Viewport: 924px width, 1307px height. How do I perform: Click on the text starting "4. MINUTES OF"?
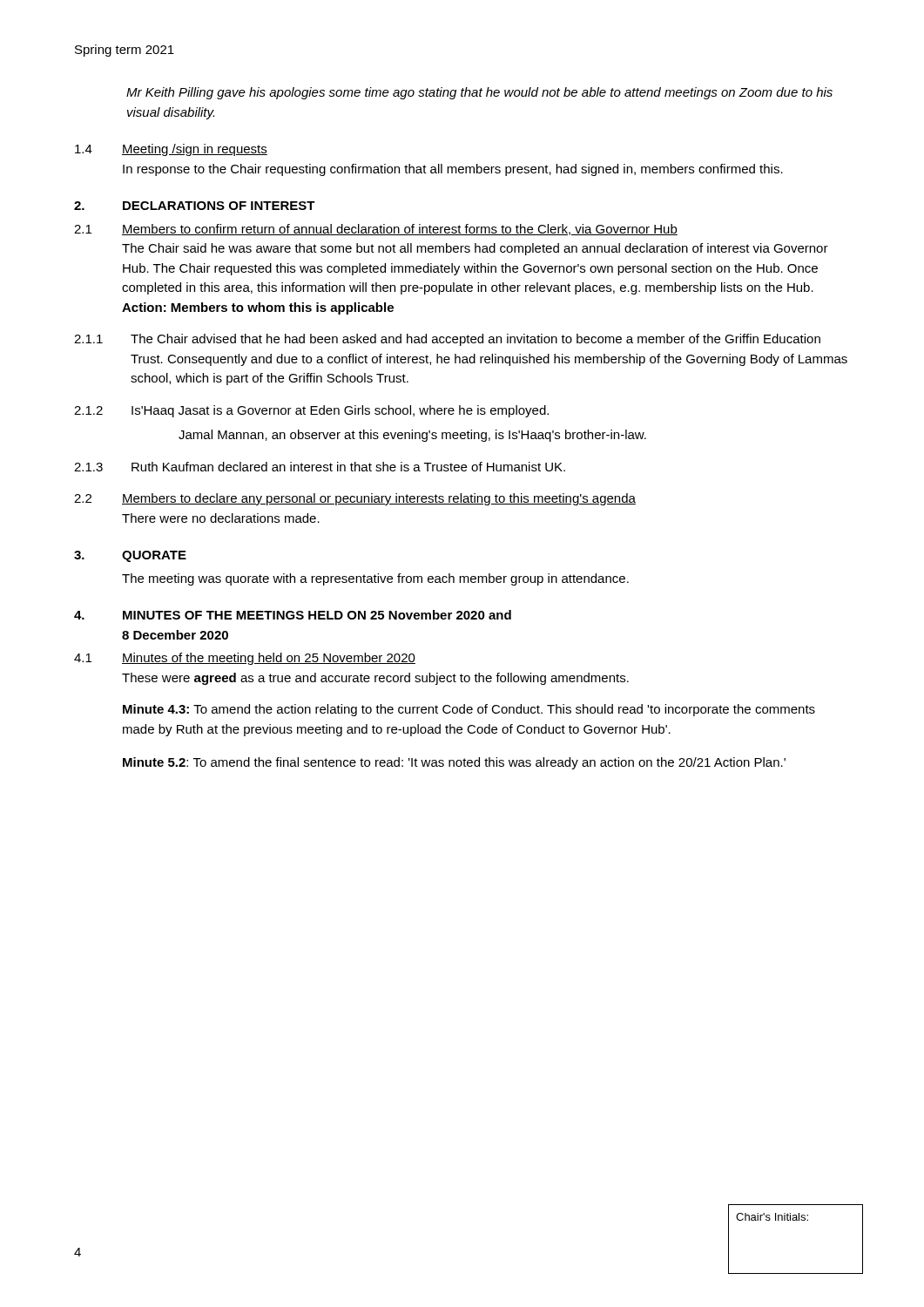click(462, 625)
